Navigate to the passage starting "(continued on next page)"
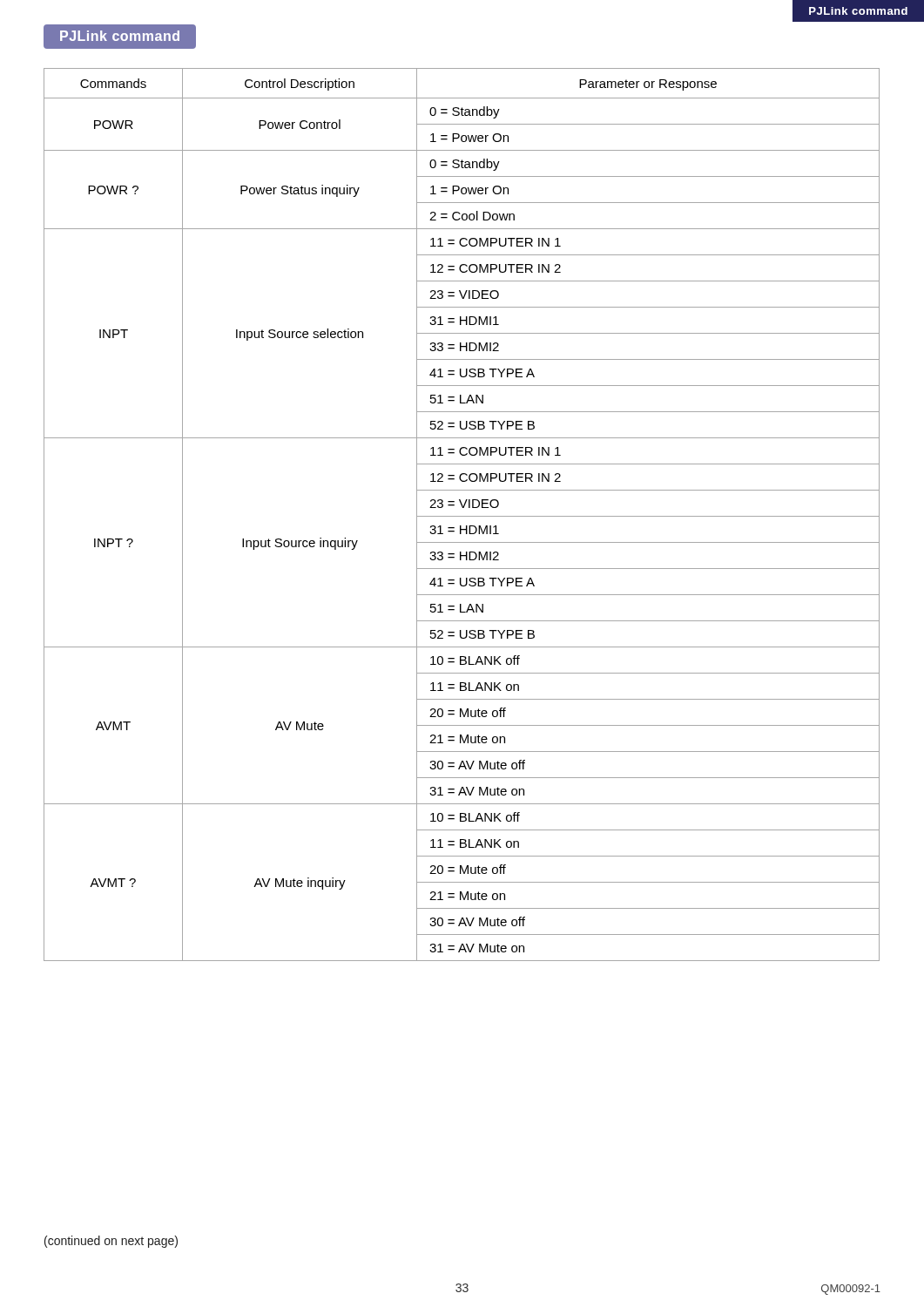Screen dimensions: 1307x924 [111, 1241]
